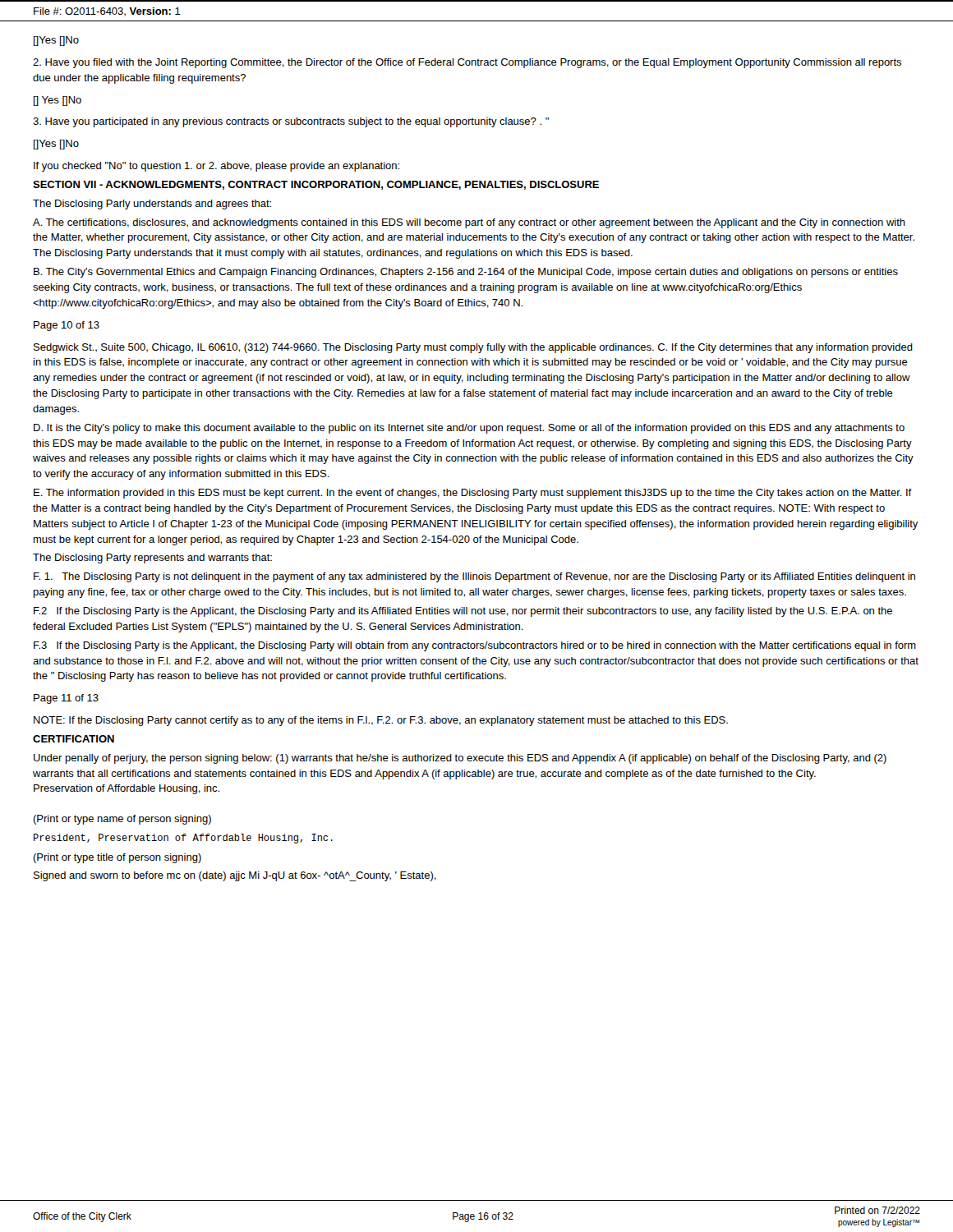Find the text block that reads "NOTE: If the Disclosing Party cannot certify as"
The image size is (953, 1232).
tap(476, 721)
